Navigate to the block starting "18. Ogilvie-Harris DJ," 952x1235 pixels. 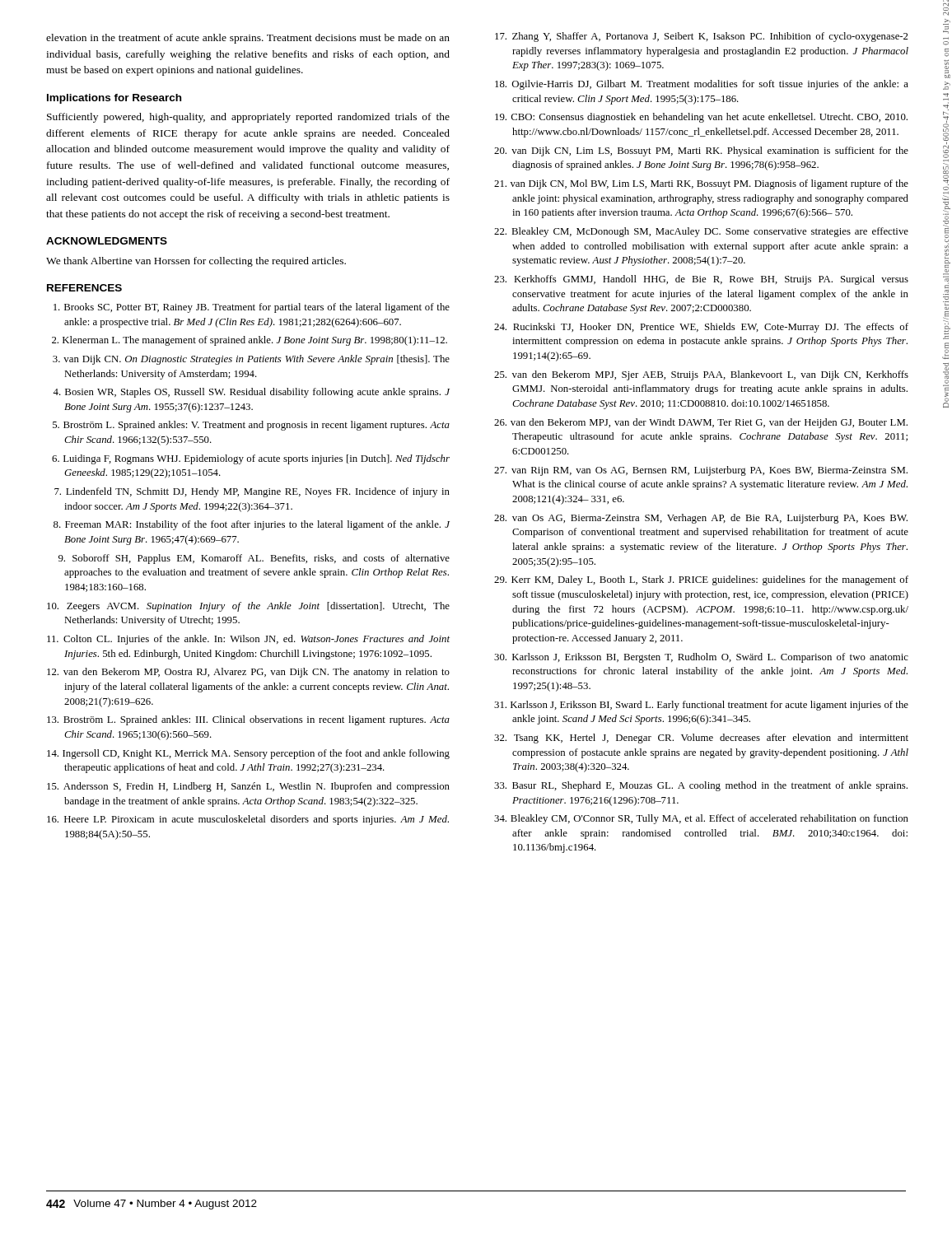(701, 91)
